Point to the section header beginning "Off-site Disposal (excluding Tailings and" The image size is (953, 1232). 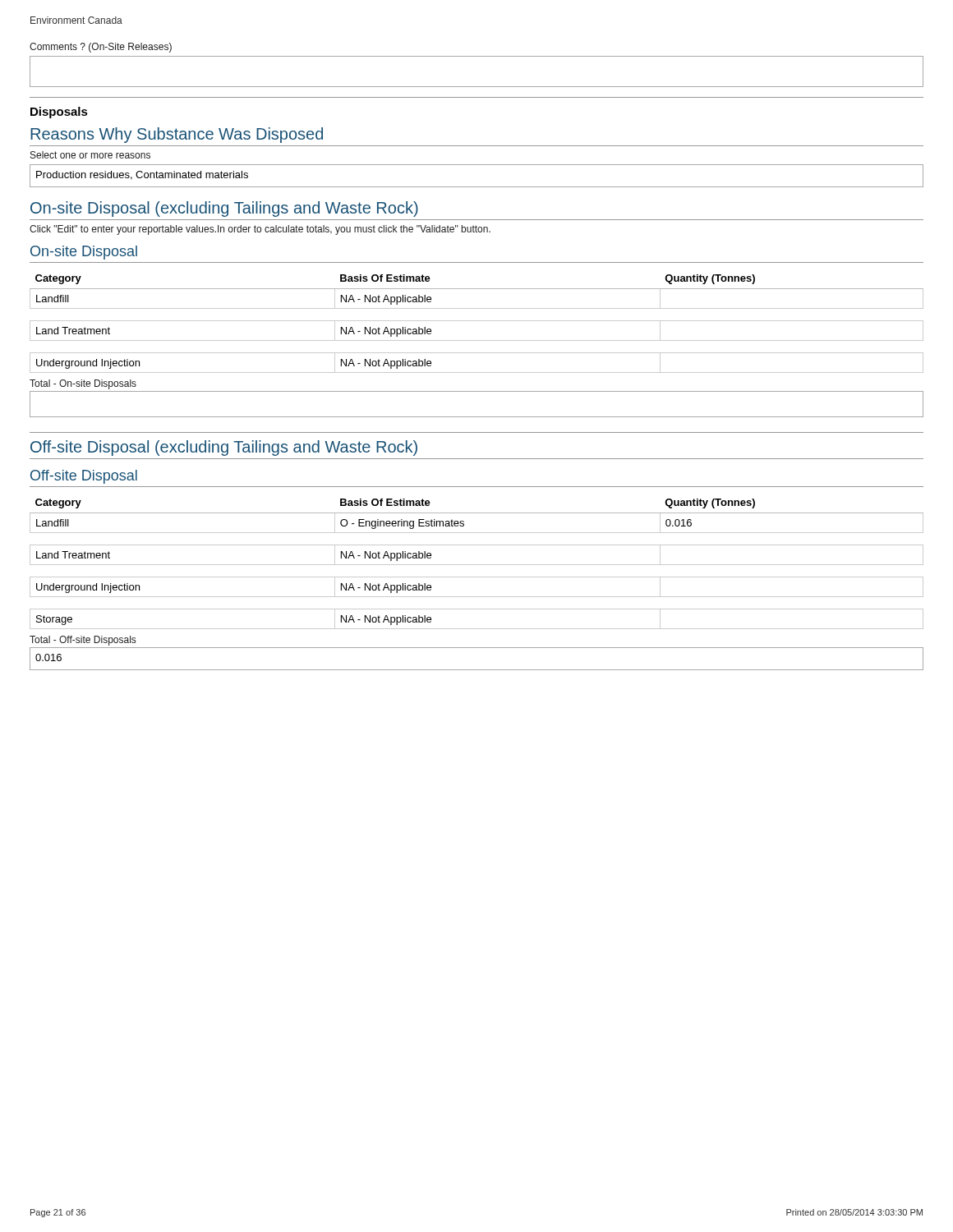pyautogui.click(x=224, y=447)
